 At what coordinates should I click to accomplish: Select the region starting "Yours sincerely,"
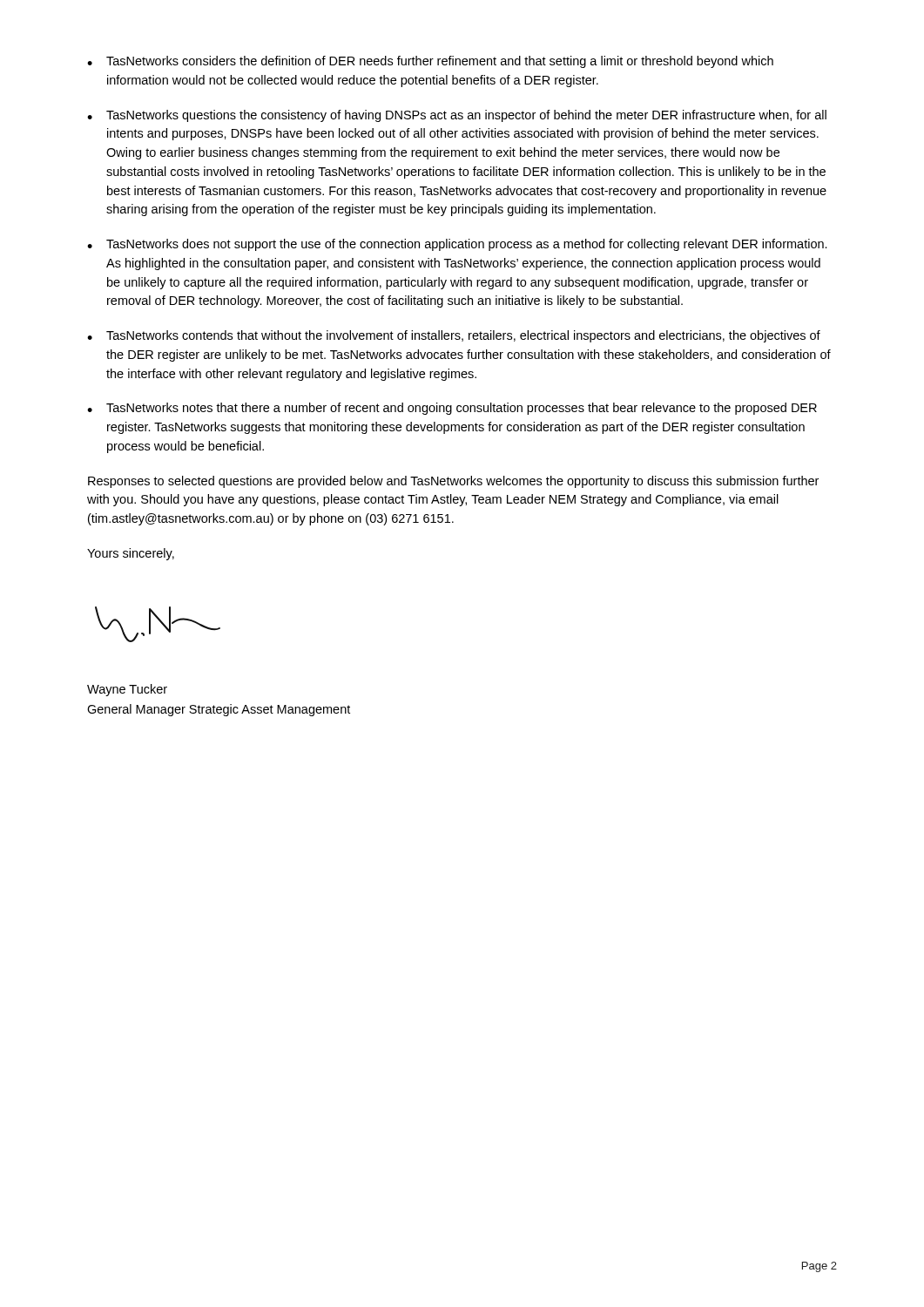[131, 553]
